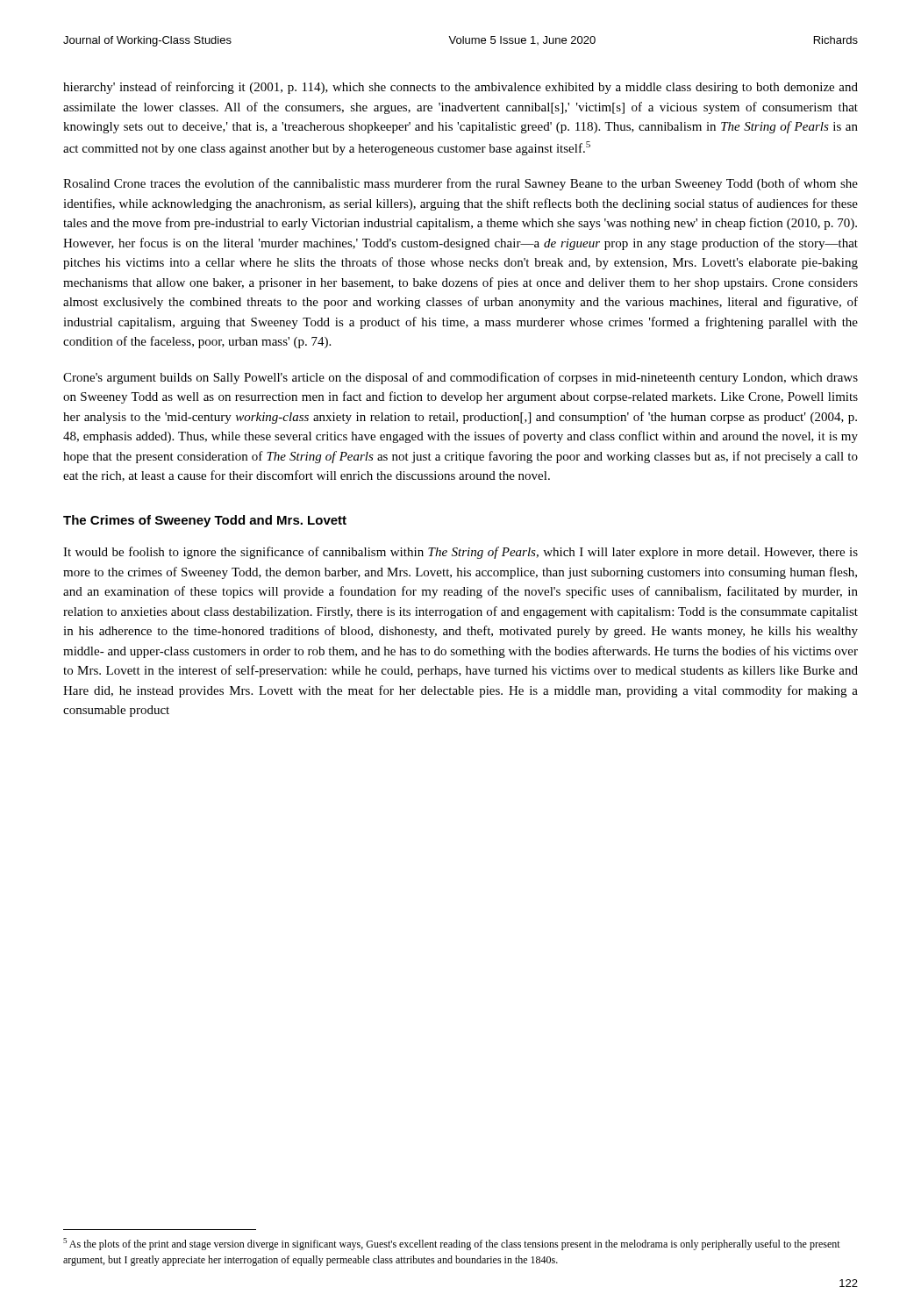The width and height of the screenshot is (921, 1316).
Task: Click on the text starting "Rosalind Crone traces the"
Action: point(460,262)
